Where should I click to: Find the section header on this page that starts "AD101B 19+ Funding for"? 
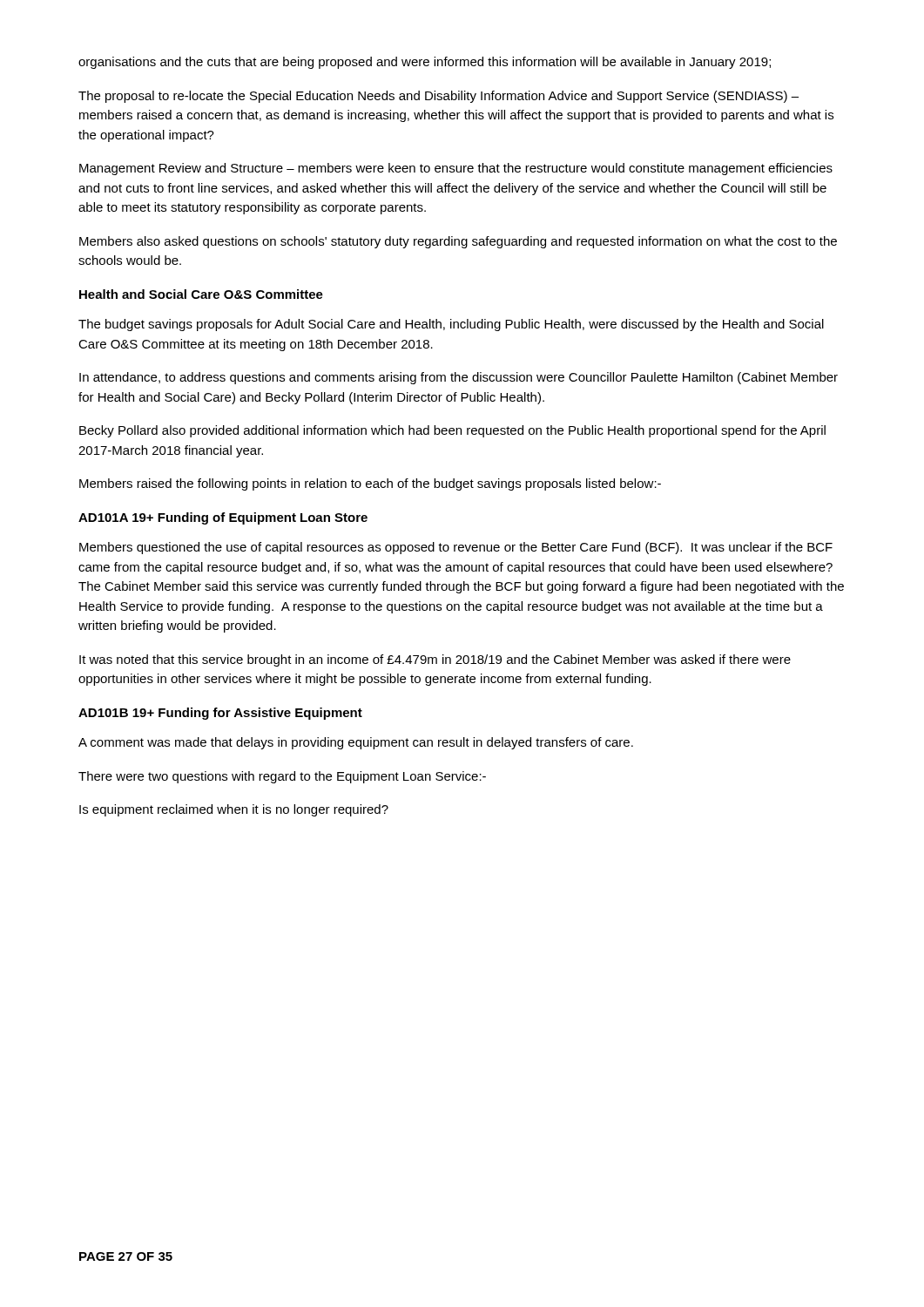(x=220, y=712)
